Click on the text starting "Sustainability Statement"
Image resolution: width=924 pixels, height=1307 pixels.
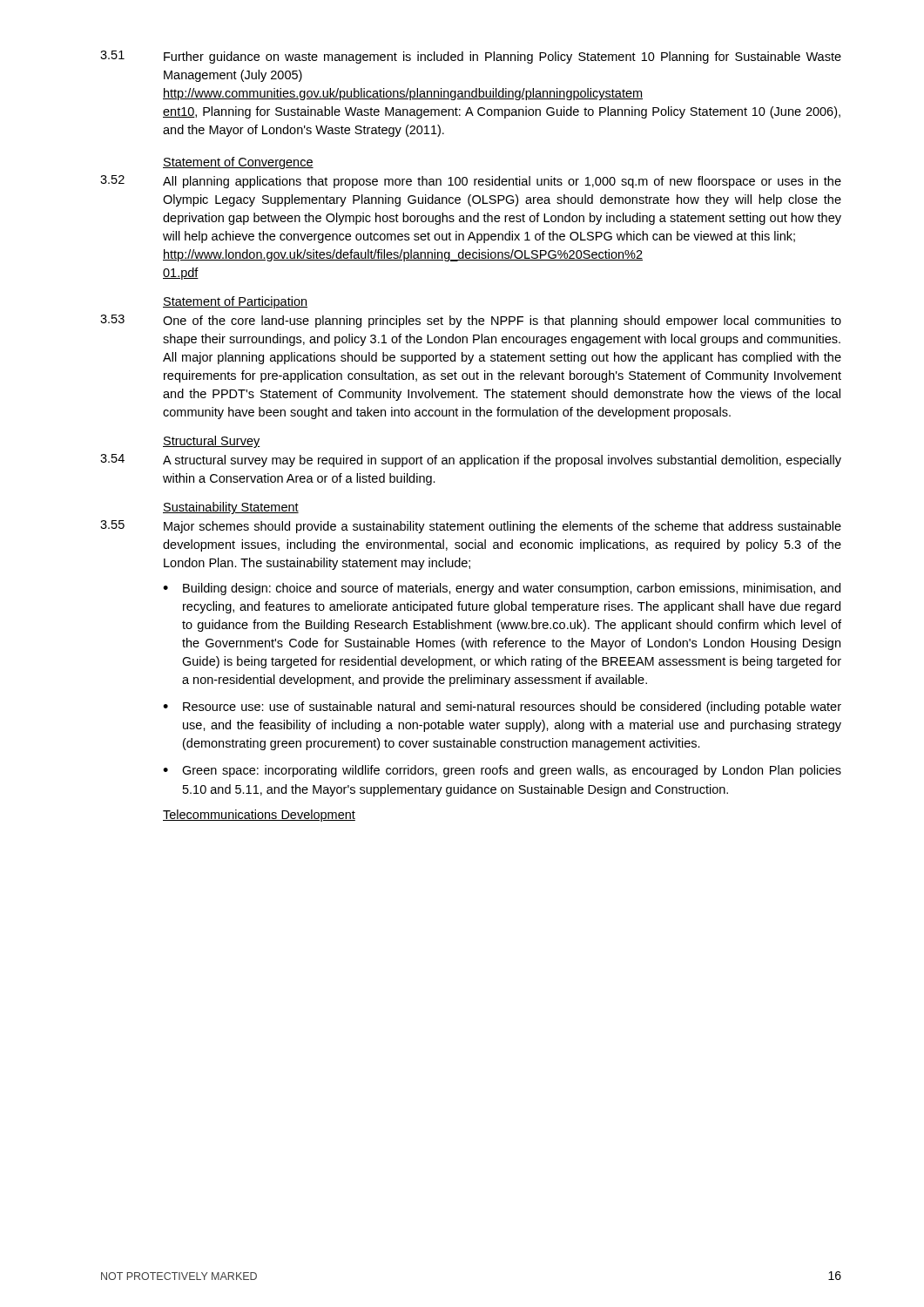[231, 507]
